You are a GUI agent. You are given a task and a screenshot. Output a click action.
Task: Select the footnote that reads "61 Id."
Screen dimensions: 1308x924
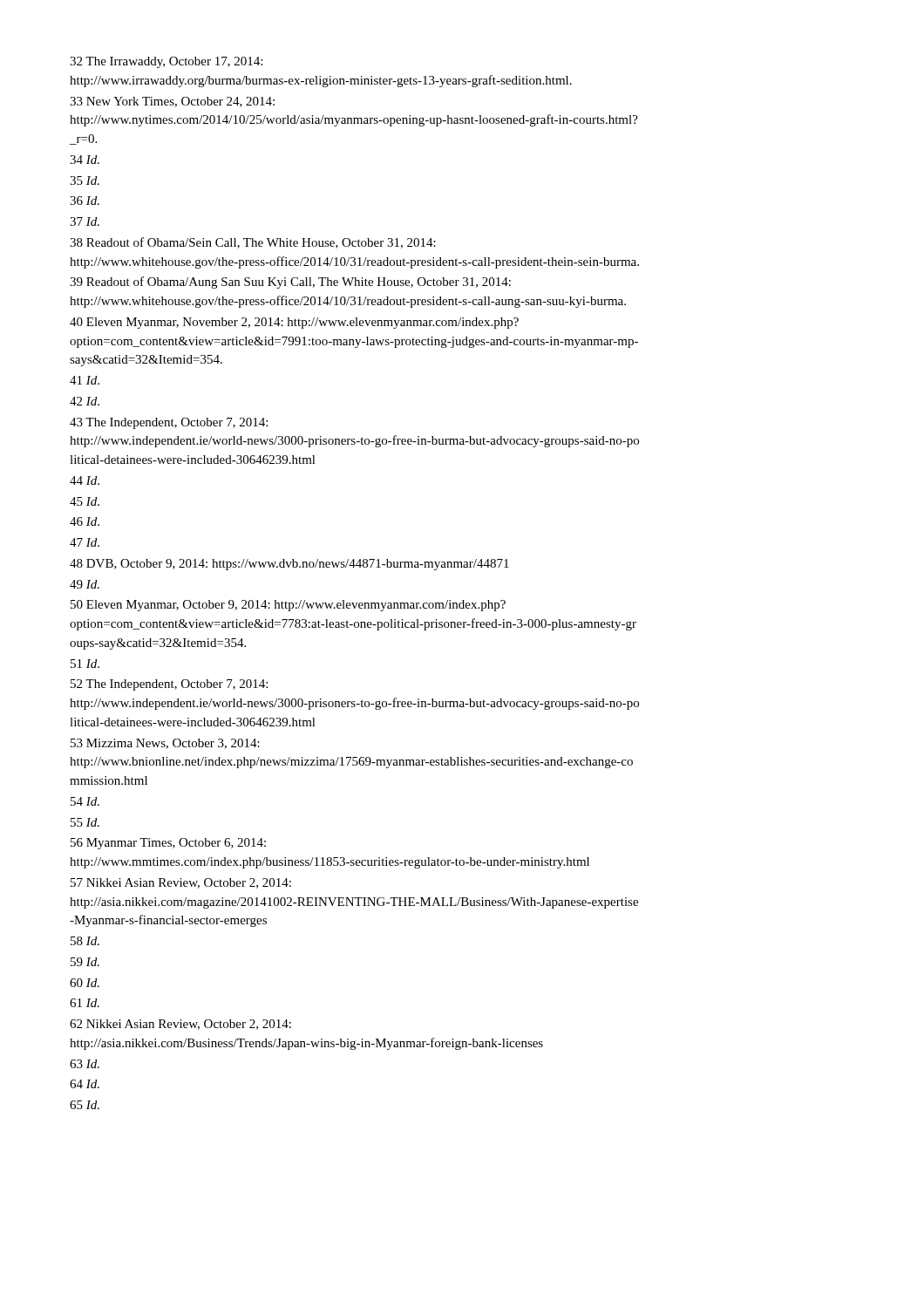85,1003
